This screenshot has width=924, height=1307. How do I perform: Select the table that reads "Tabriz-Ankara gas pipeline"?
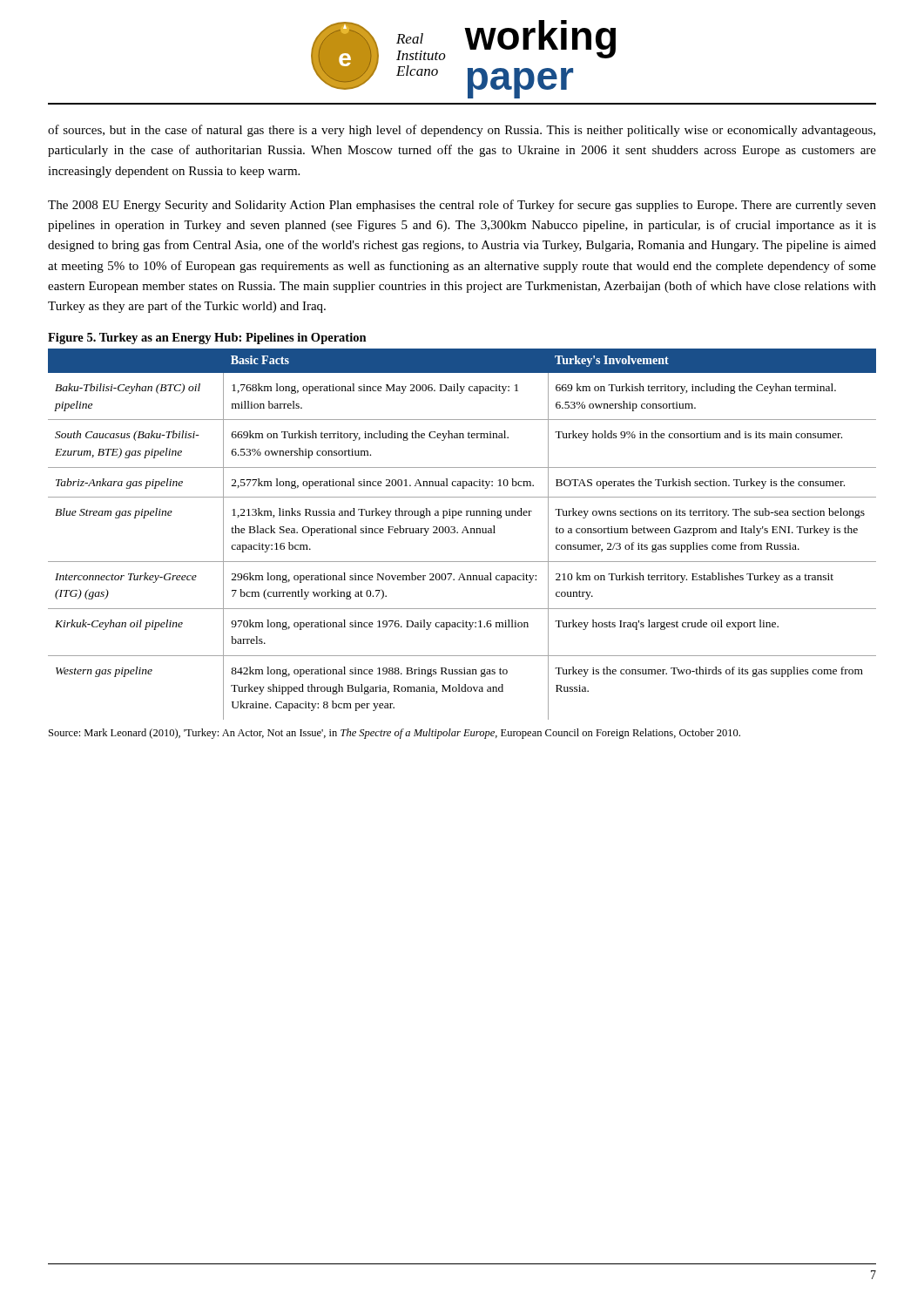pyautogui.click(x=462, y=534)
